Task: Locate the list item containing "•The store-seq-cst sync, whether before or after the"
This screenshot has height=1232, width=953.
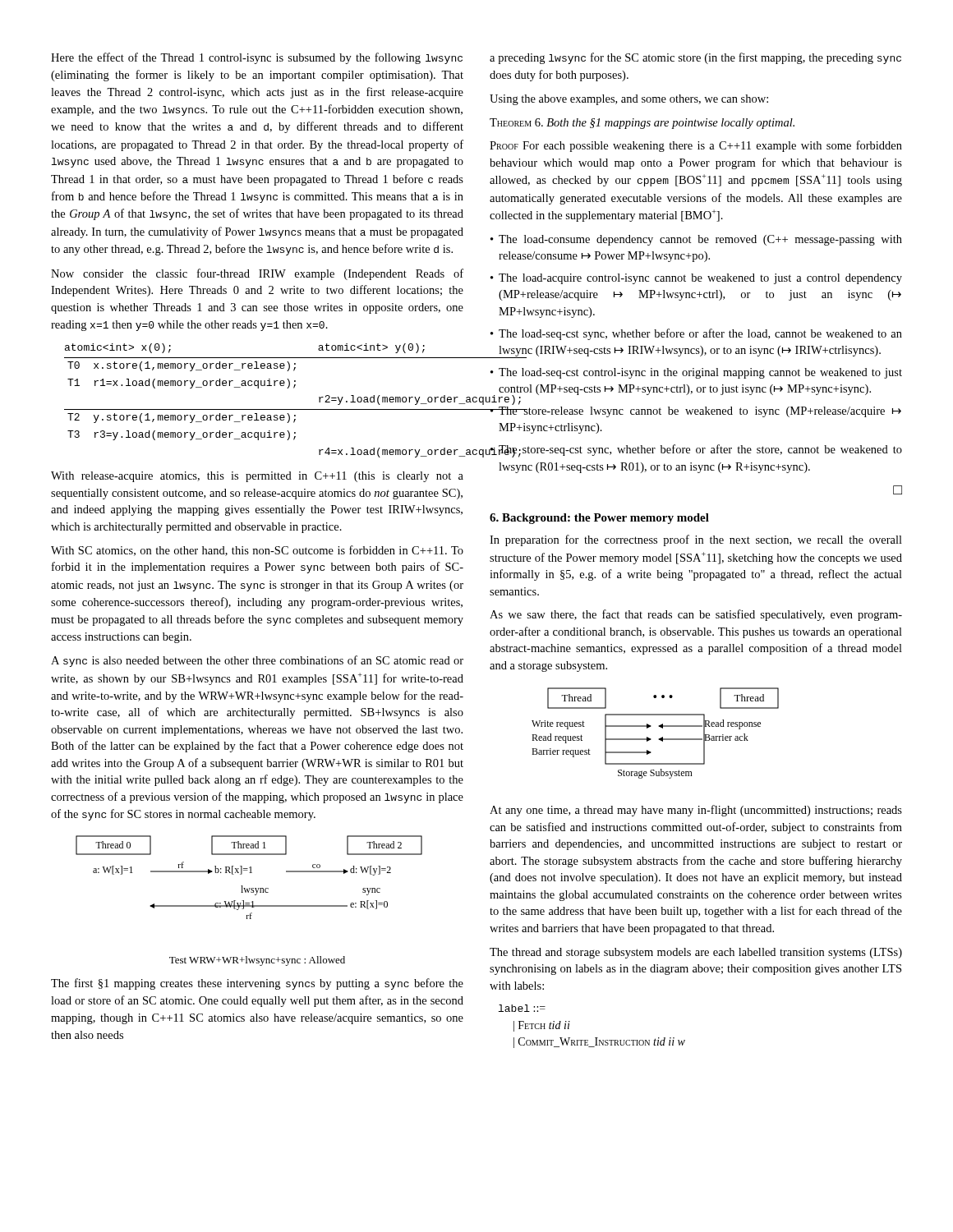Action: pyautogui.click(x=696, y=458)
